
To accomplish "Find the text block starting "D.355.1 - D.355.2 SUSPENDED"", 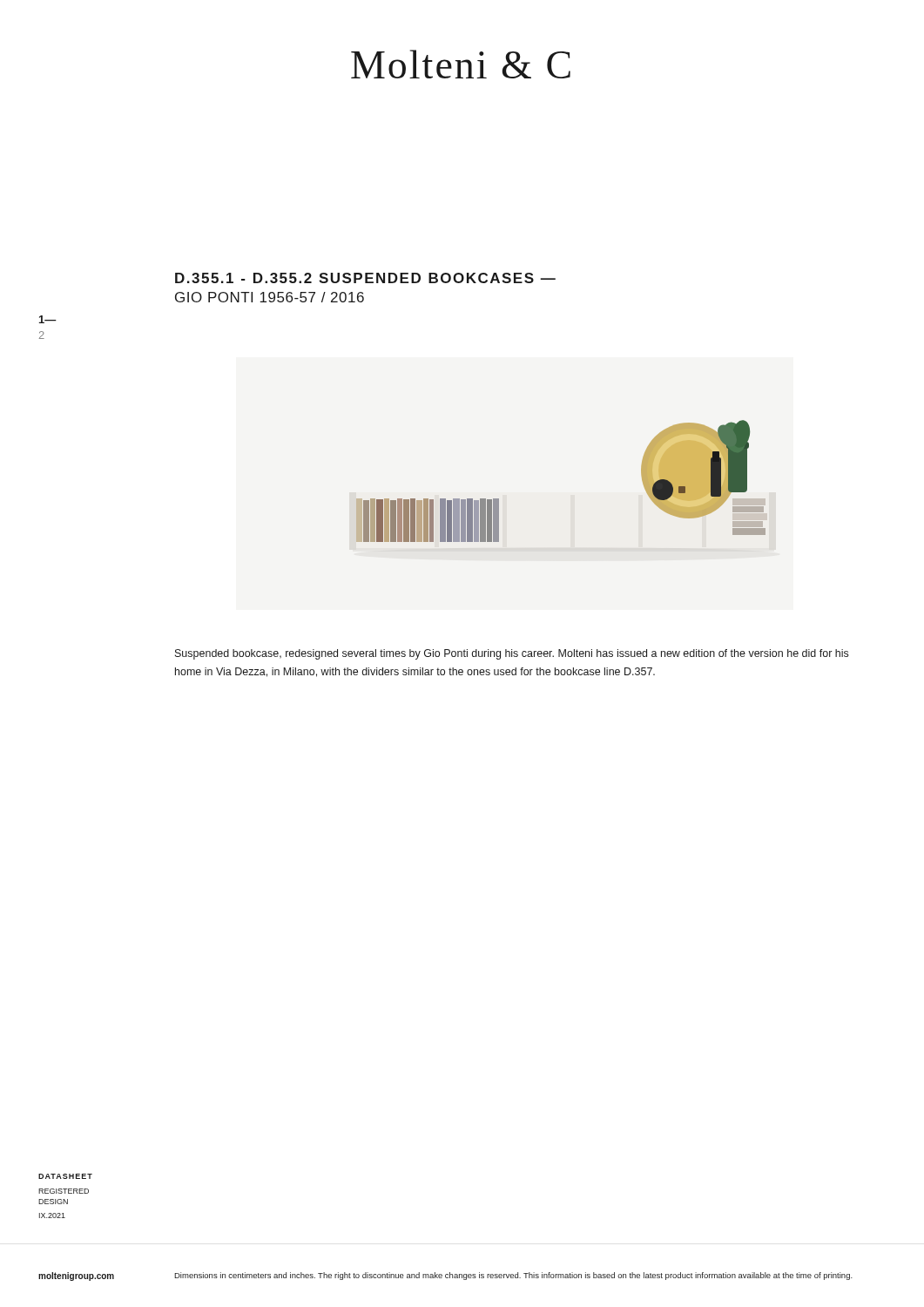I will 514,288.
